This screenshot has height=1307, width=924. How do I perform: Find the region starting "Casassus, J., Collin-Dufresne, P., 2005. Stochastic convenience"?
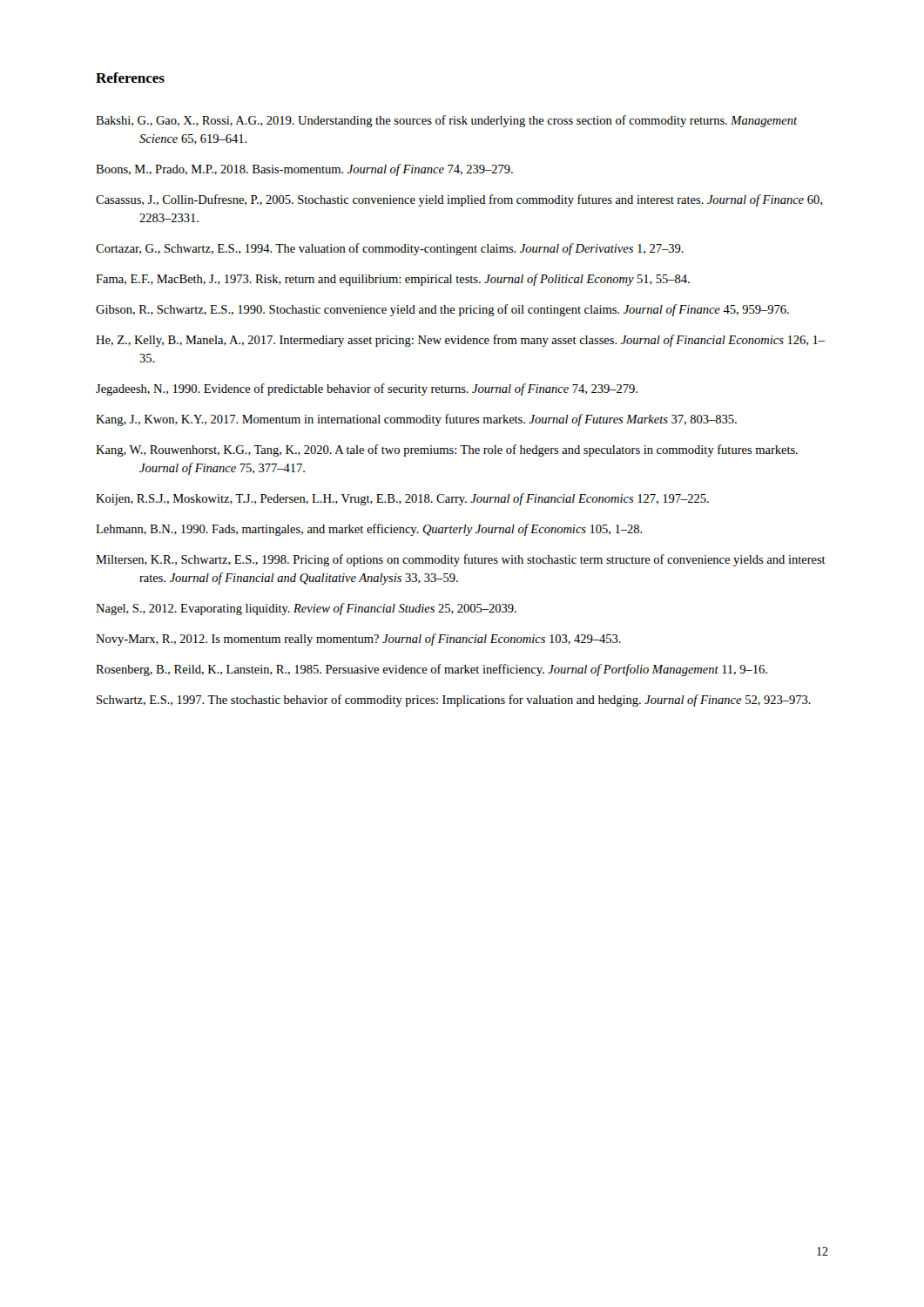point(459,209)
